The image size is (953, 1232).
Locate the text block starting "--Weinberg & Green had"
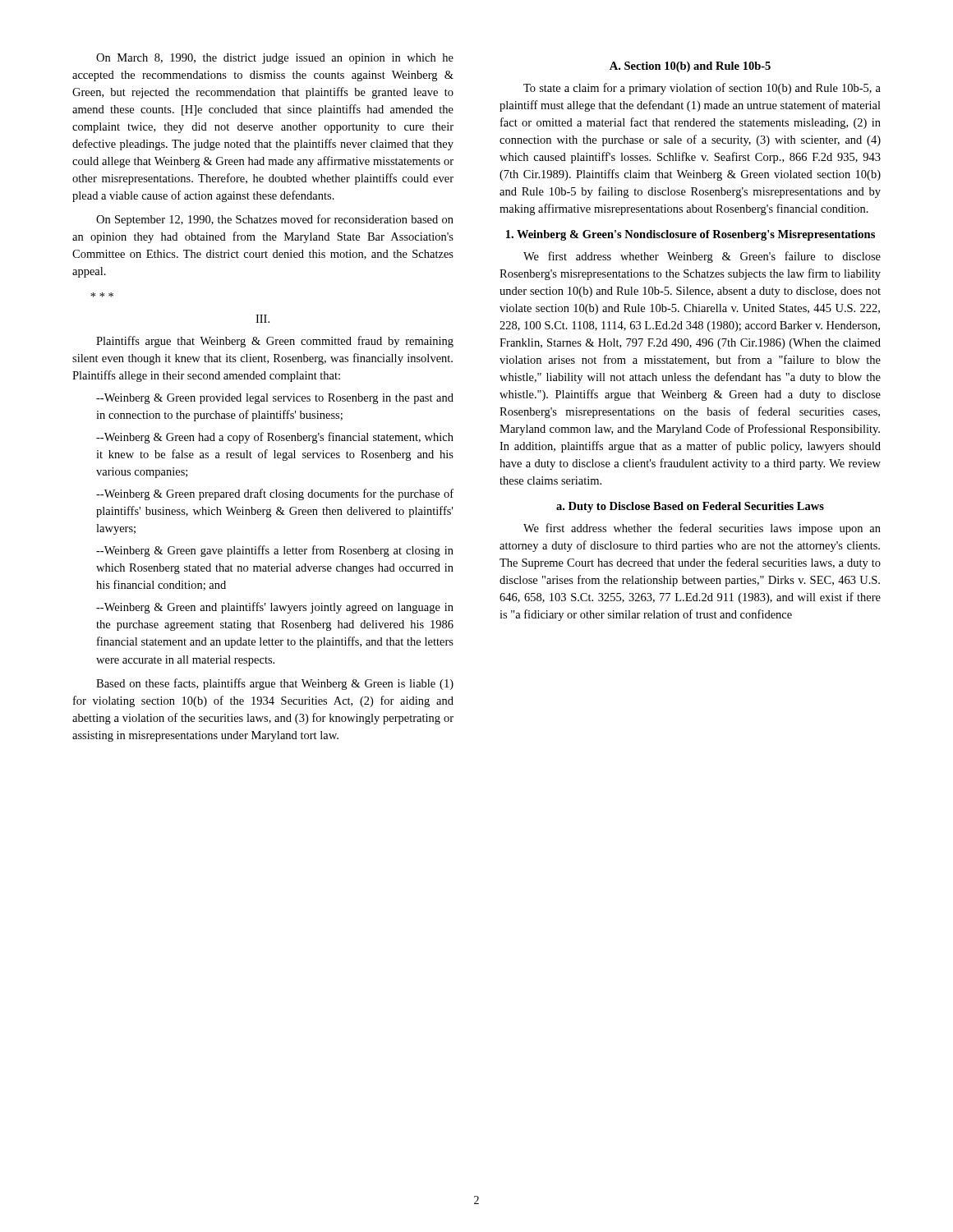pyautogui.click(x=275, y=455)
